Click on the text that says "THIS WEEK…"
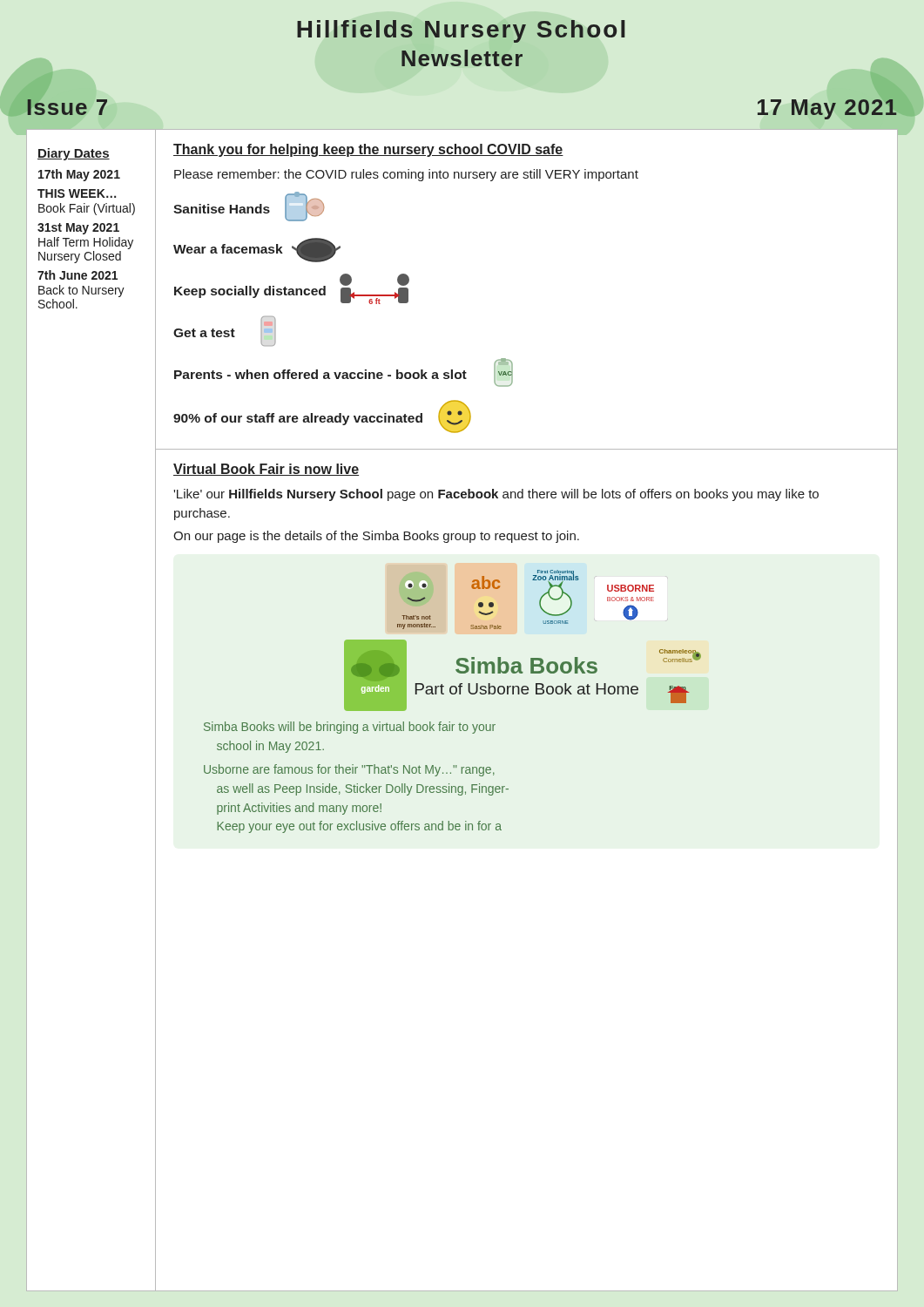The height and width of the screenshot is (1307, 924). [x=77, y=193]
